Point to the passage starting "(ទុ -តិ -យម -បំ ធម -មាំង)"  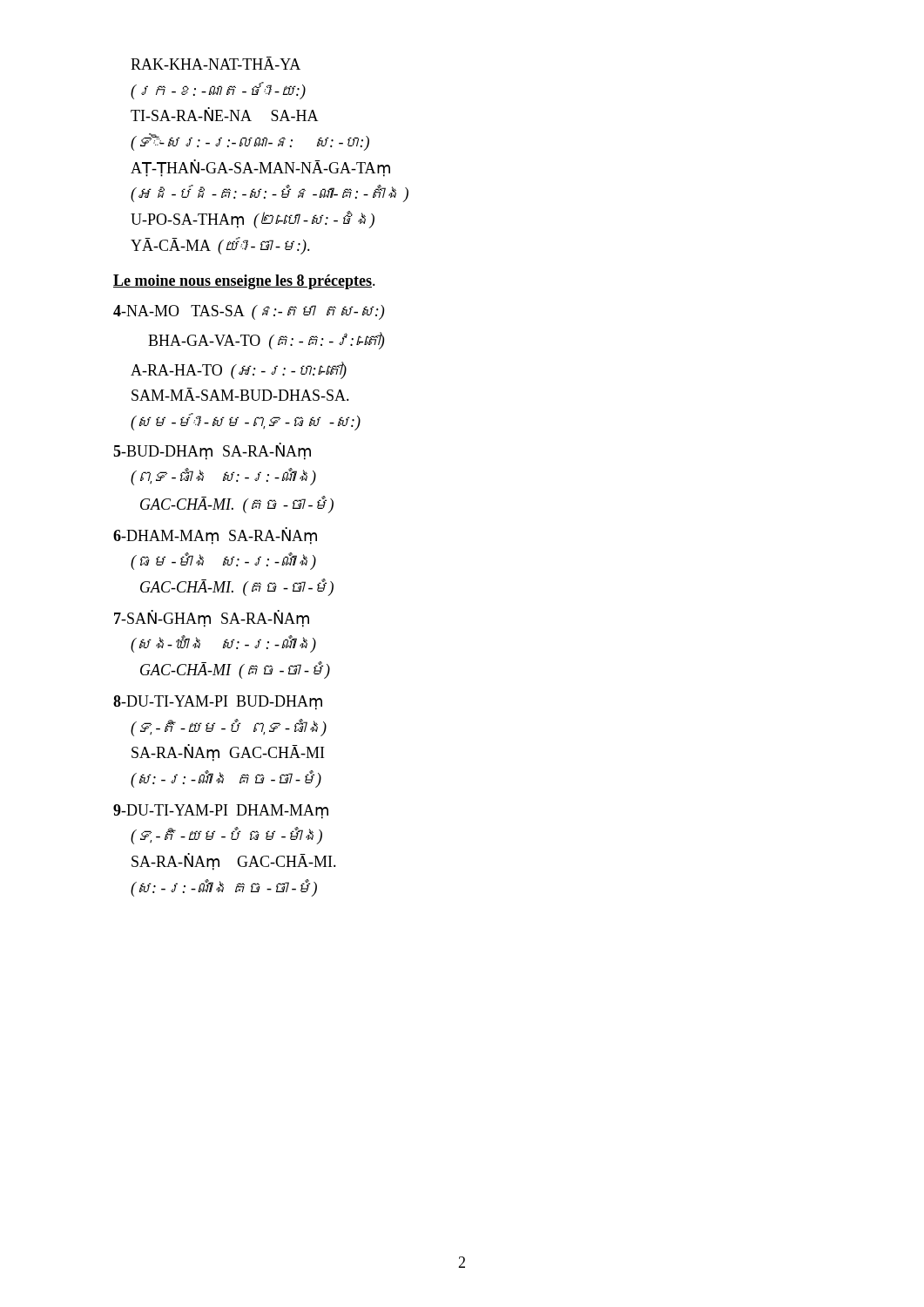point(226,836)
